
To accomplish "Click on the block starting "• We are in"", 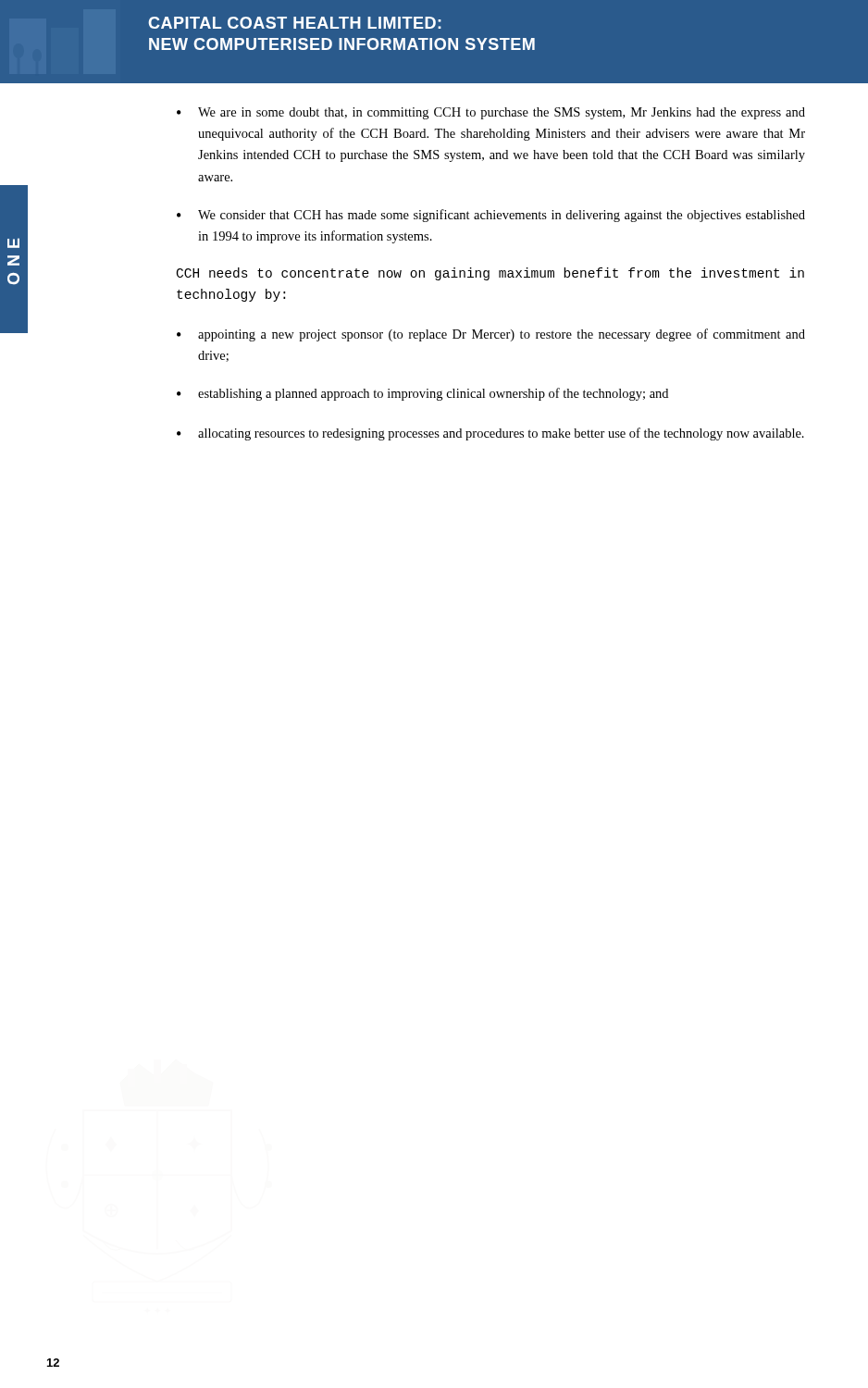I will (x=490, y=145).
